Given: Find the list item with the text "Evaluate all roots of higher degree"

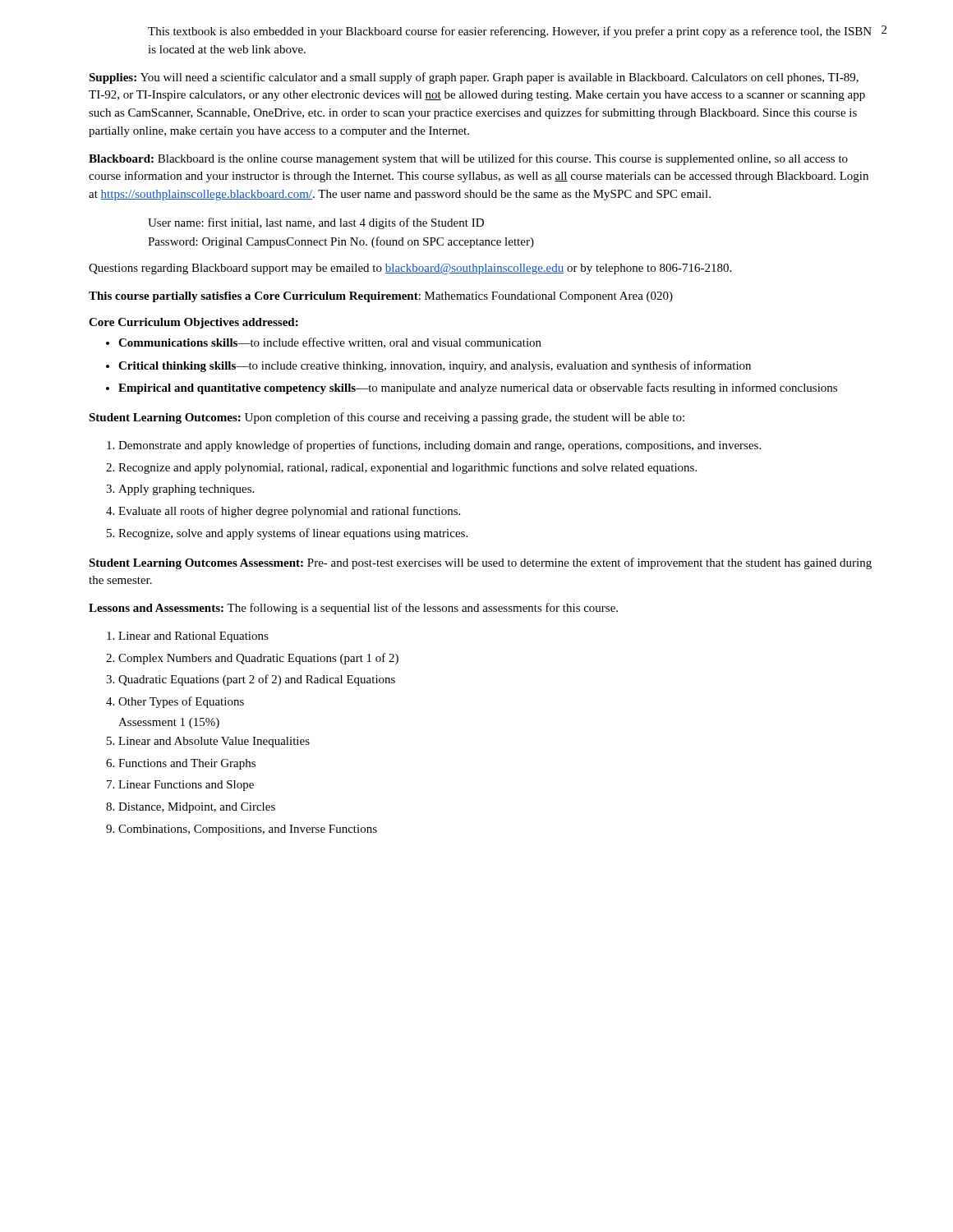Looking at the screenshot, I should pos(290,511).
